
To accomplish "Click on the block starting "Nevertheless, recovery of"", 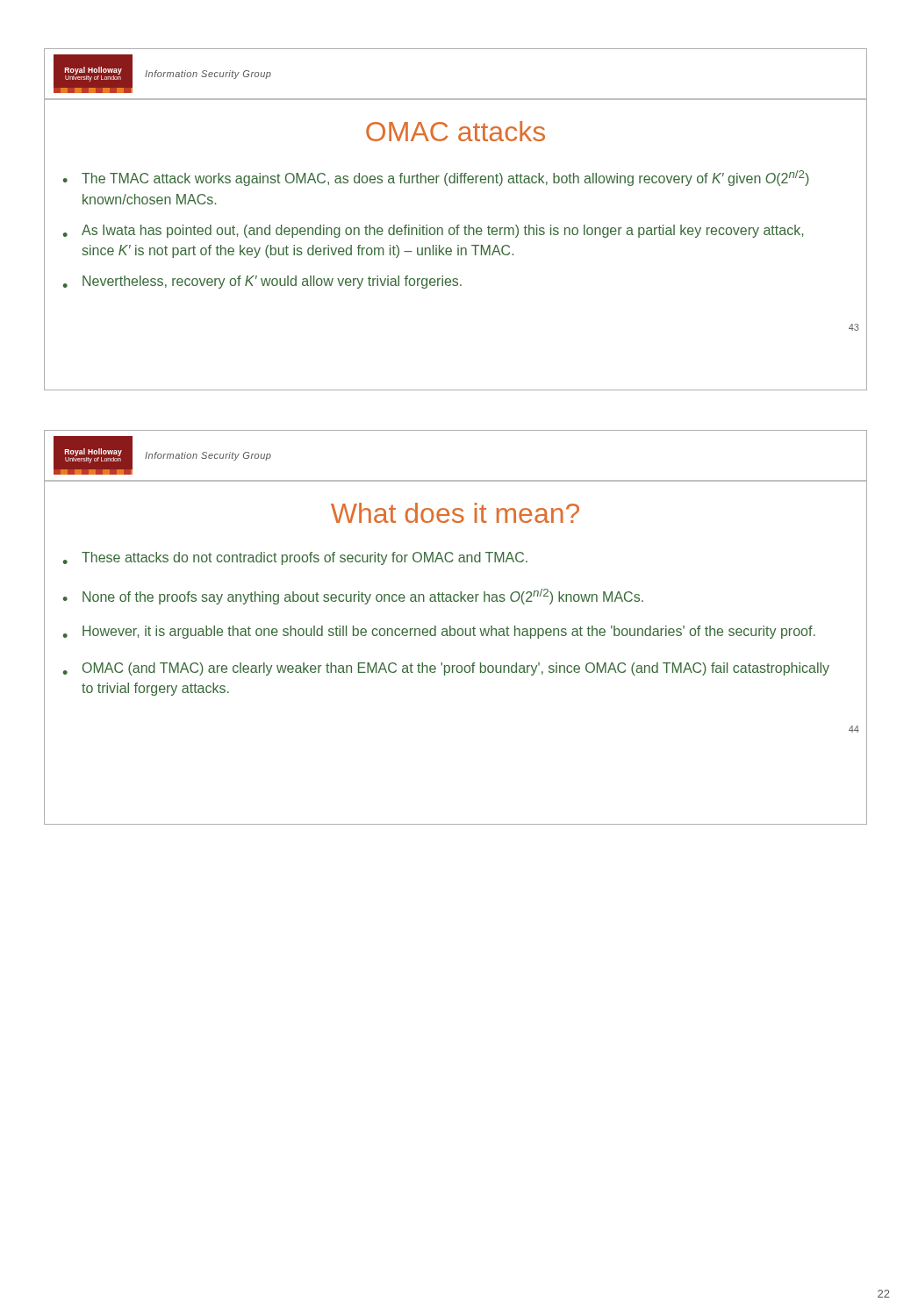I will click(x=451, y=284).
